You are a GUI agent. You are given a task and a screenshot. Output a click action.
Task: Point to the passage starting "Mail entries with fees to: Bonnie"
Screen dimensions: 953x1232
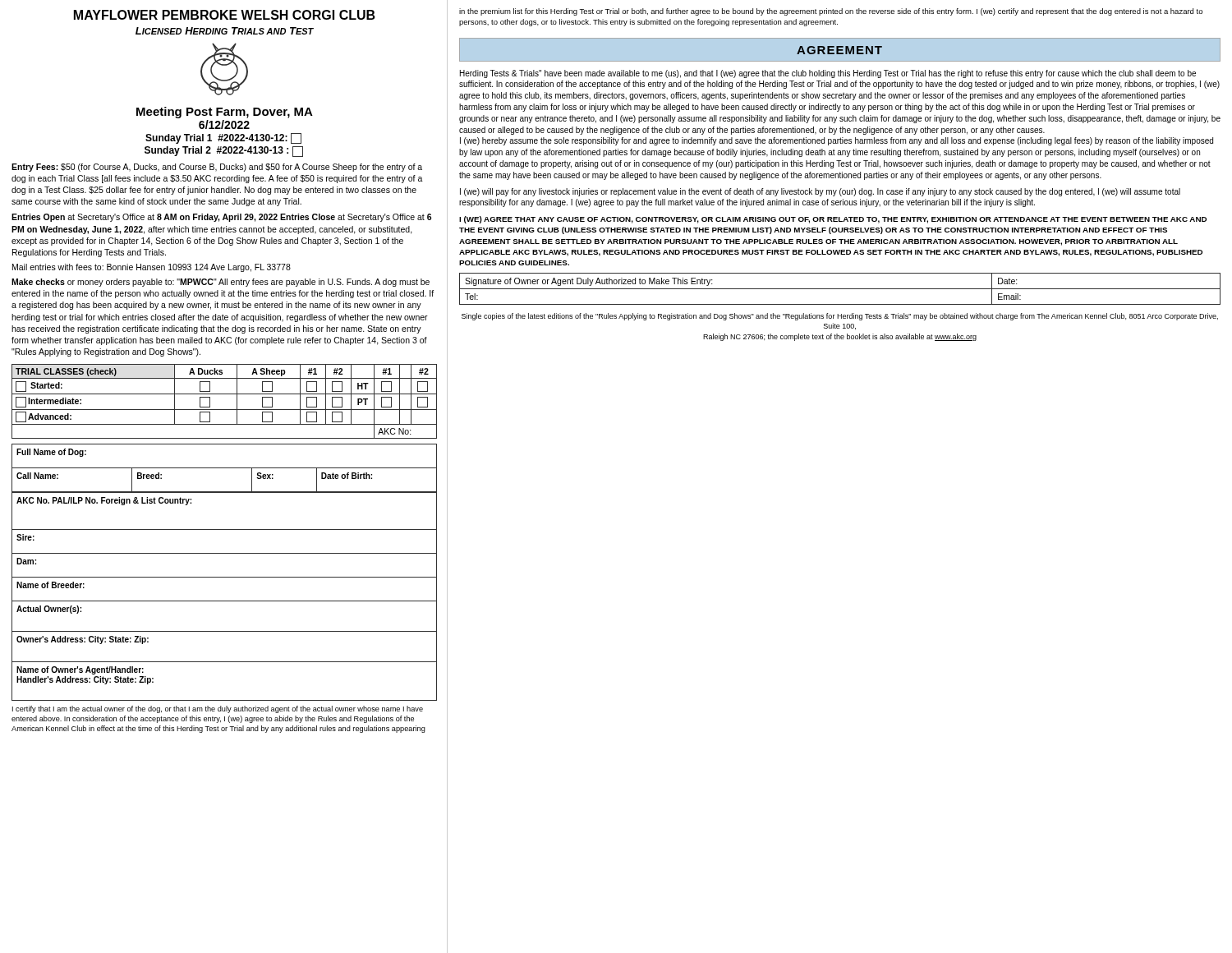point(151,267)
